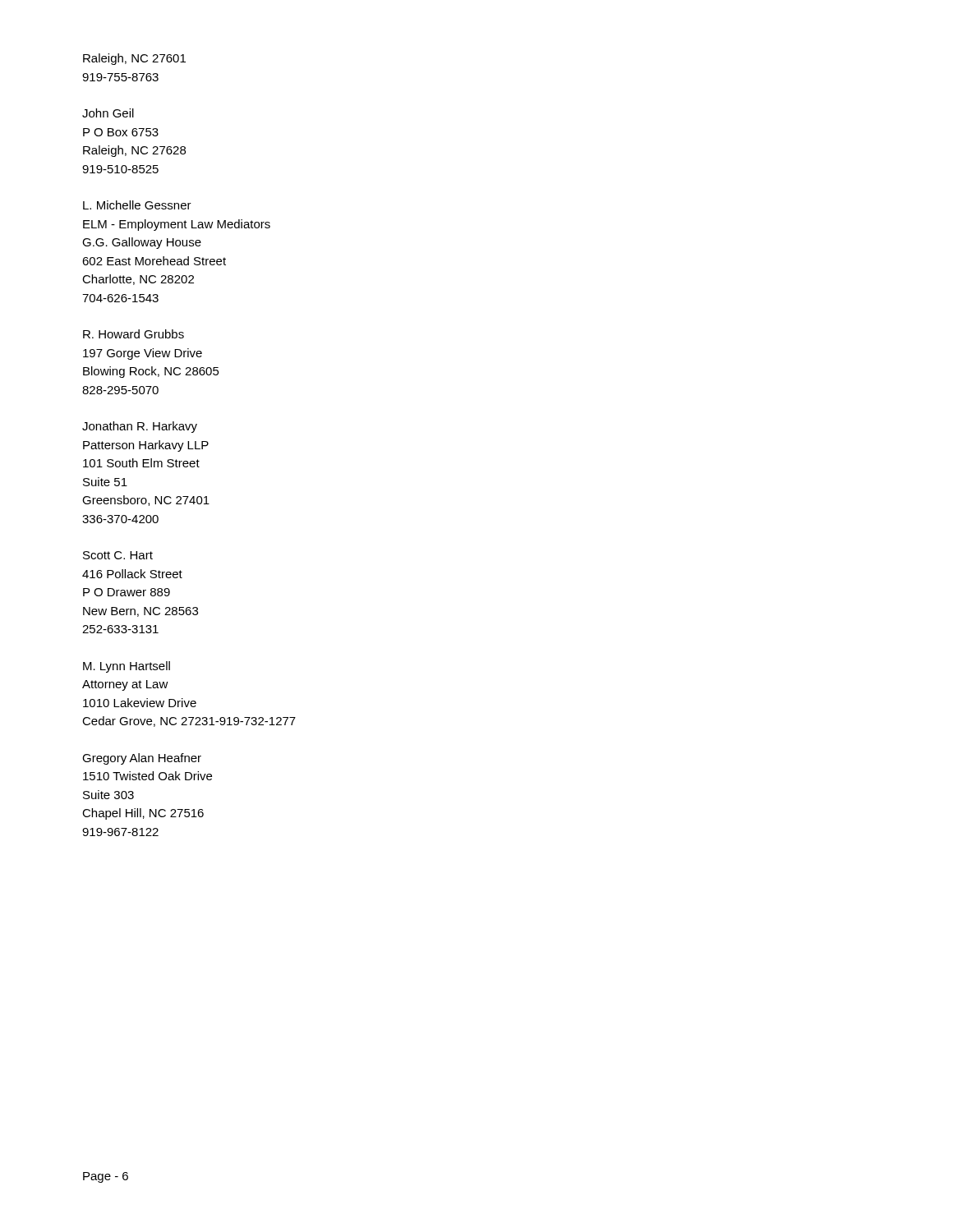This screenshot has width=953, height=1232.
Task: Click on the text block with the text "John Geil P O Box"
Action: [x=134, y=141]
